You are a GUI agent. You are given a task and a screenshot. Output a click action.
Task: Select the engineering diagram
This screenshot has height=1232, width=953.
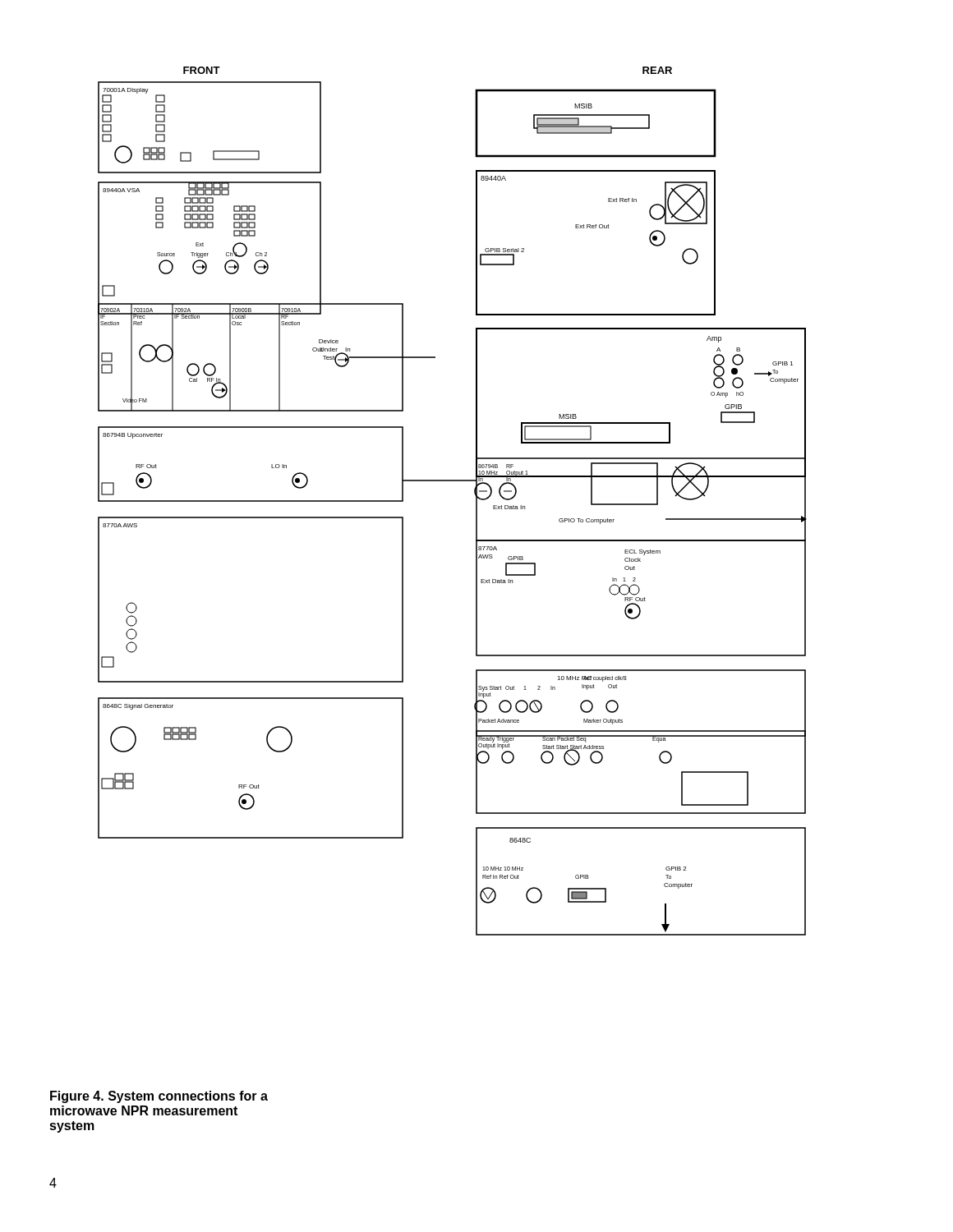(x=485, y=575)
